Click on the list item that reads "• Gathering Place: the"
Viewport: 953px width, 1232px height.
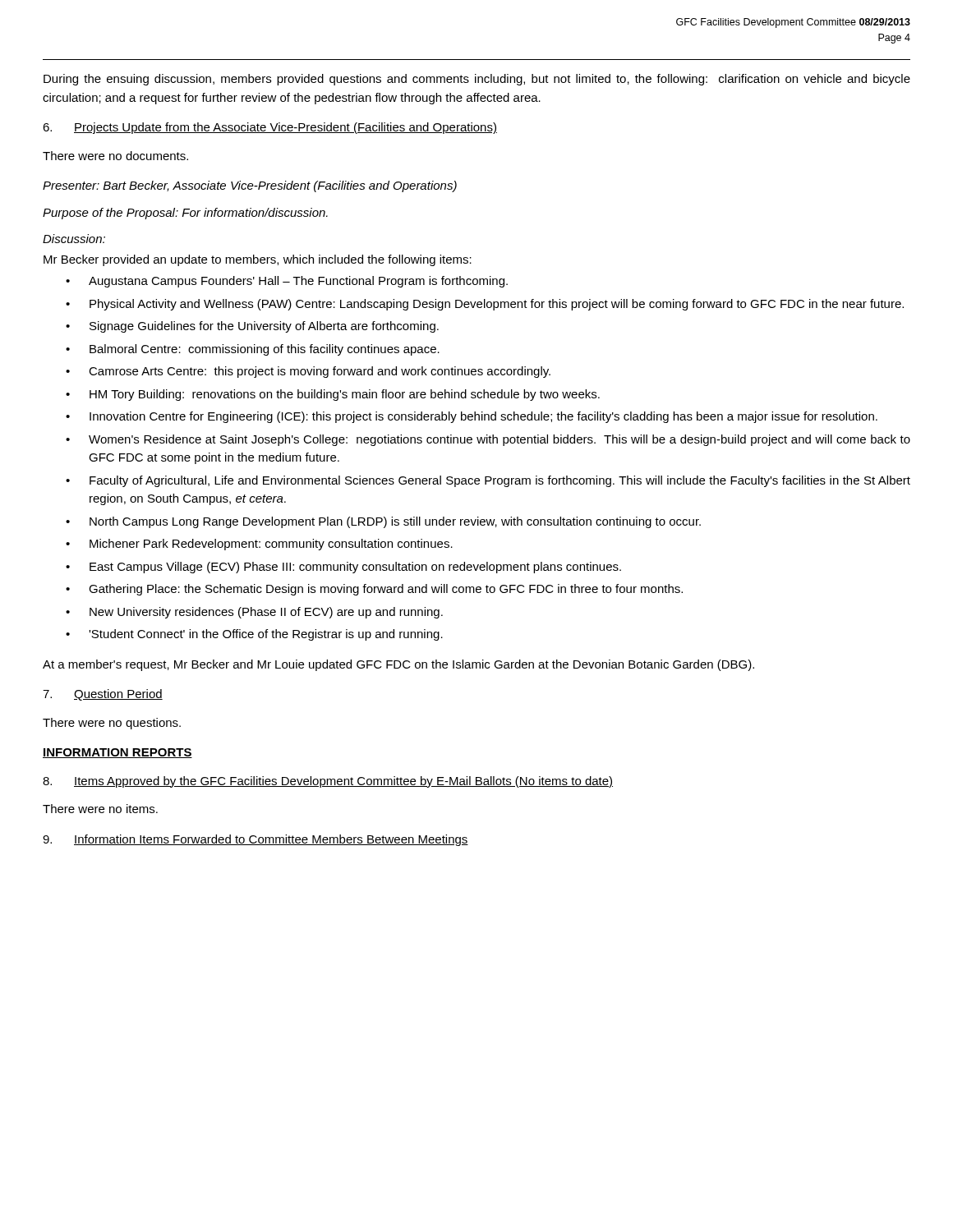click(x=488, y=589)
